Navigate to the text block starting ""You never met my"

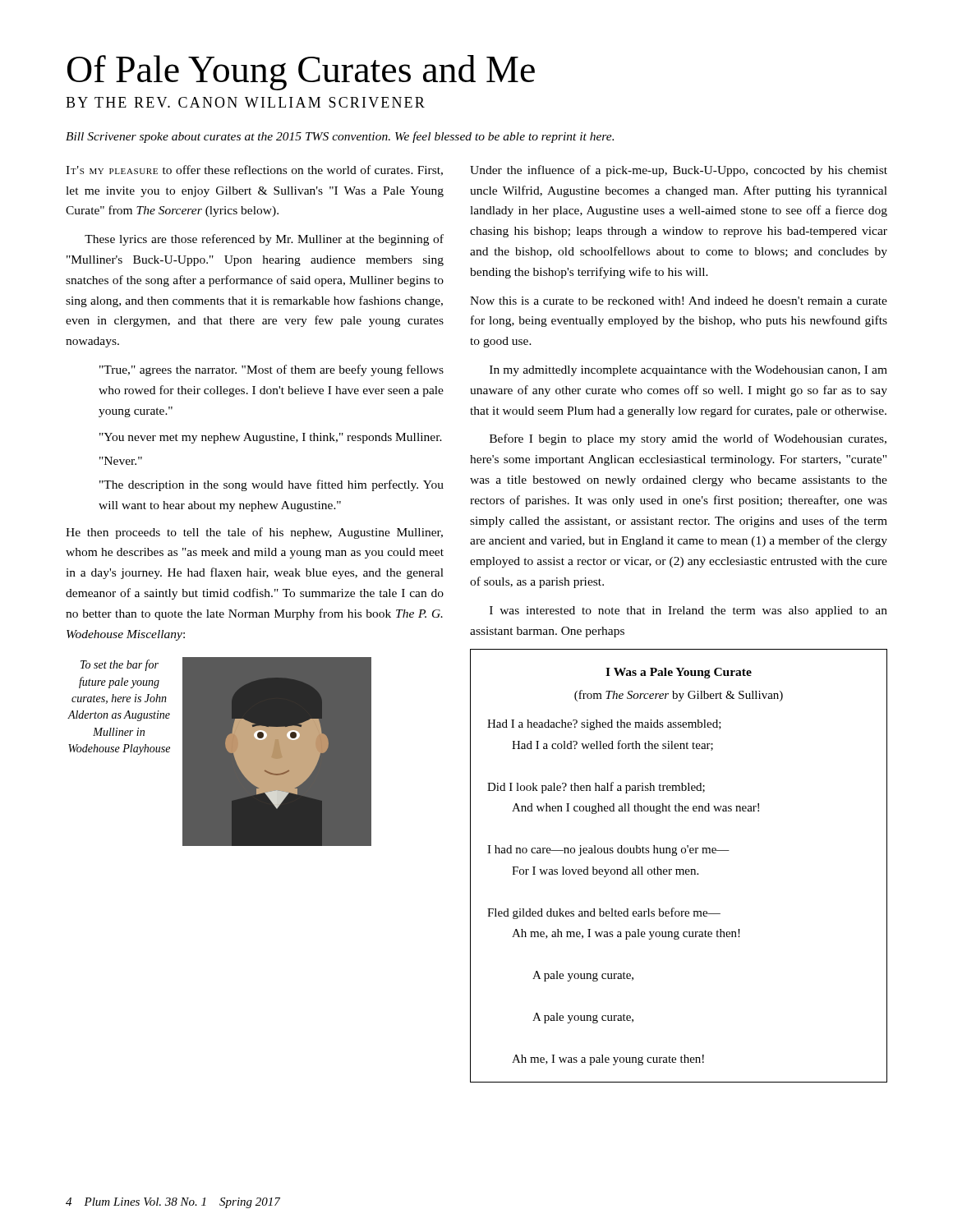pyautogui.click(x=271, y=471)
